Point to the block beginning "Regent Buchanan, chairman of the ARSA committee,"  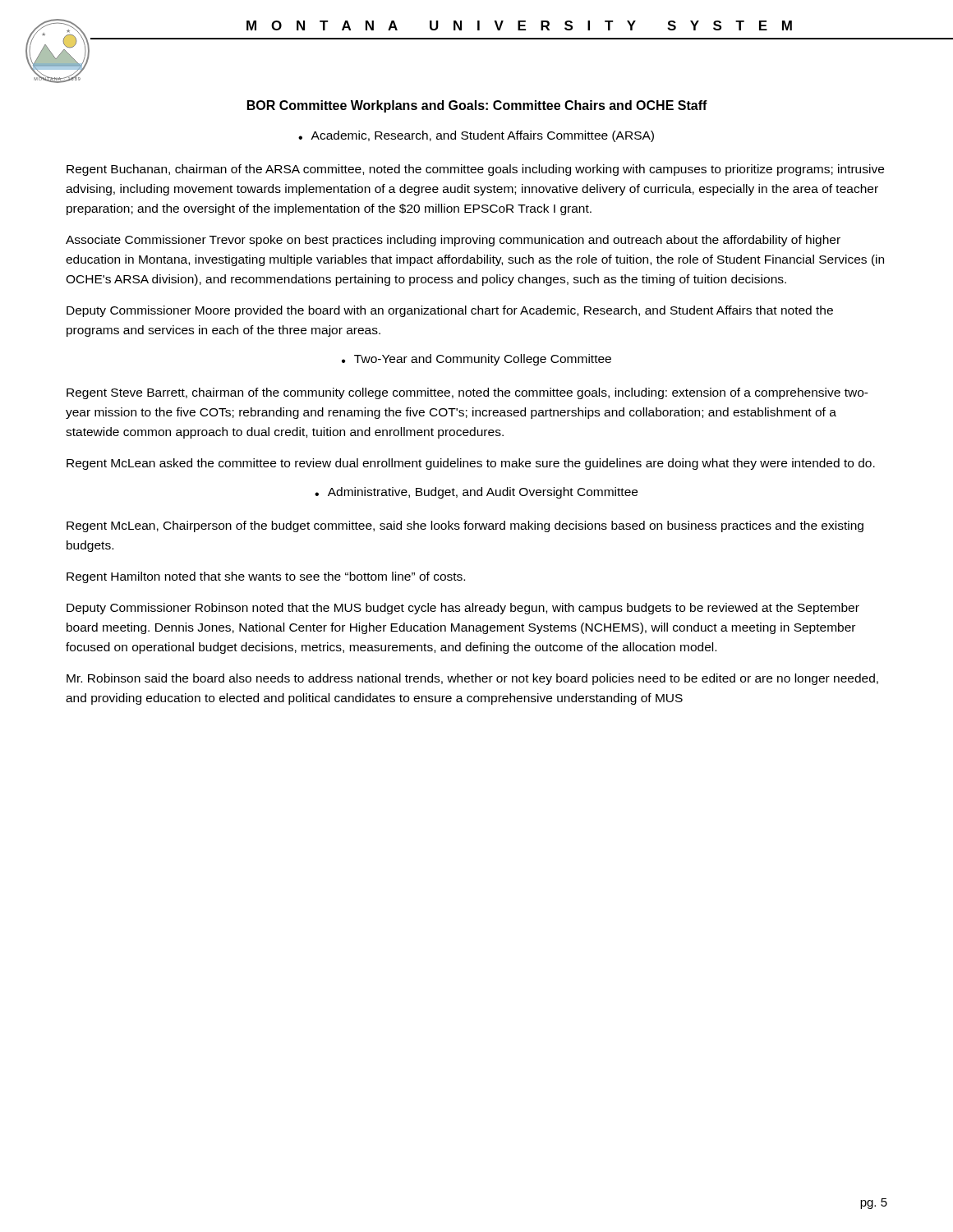coord(476,189)
